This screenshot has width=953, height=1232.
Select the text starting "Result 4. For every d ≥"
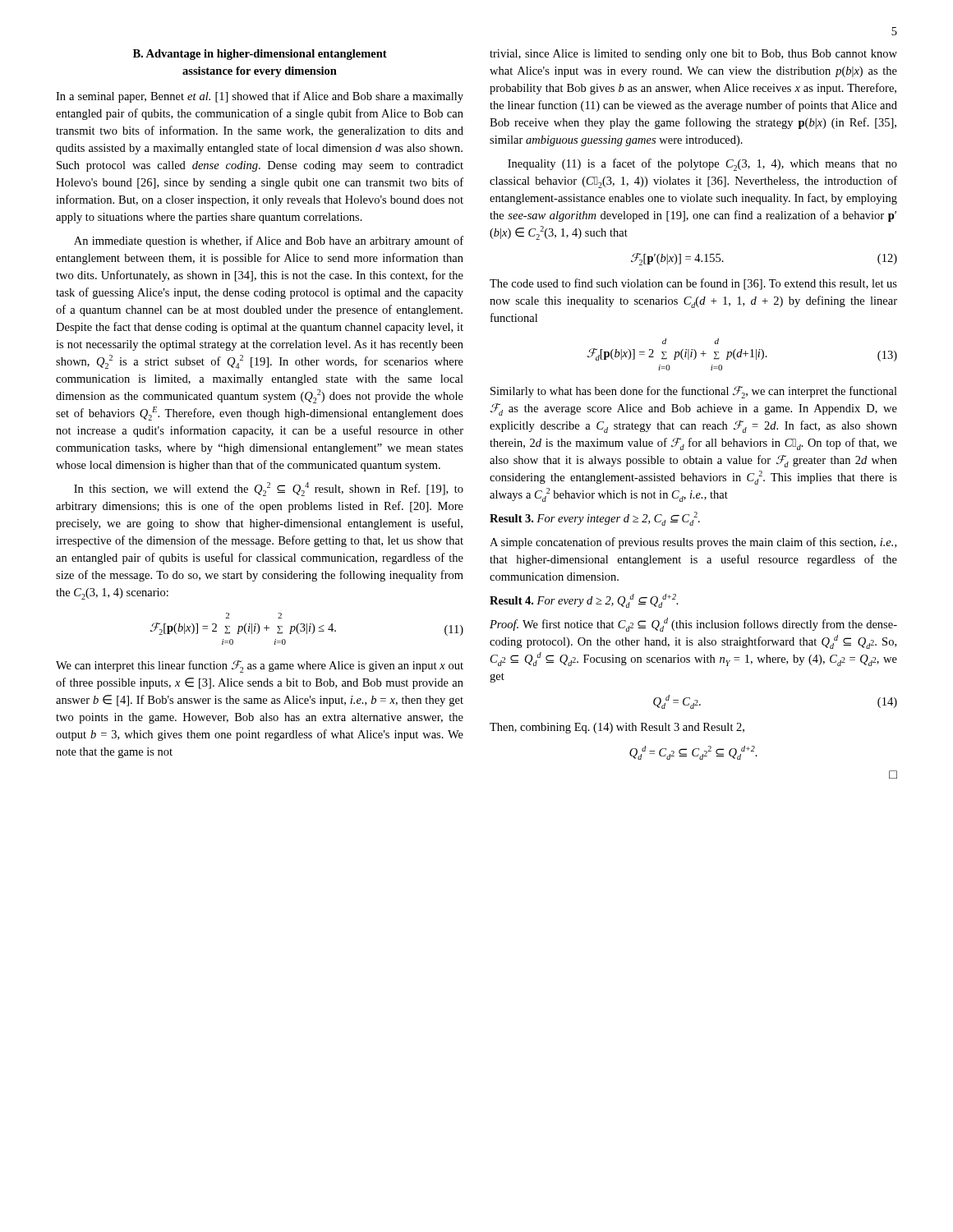pos(584,601)
